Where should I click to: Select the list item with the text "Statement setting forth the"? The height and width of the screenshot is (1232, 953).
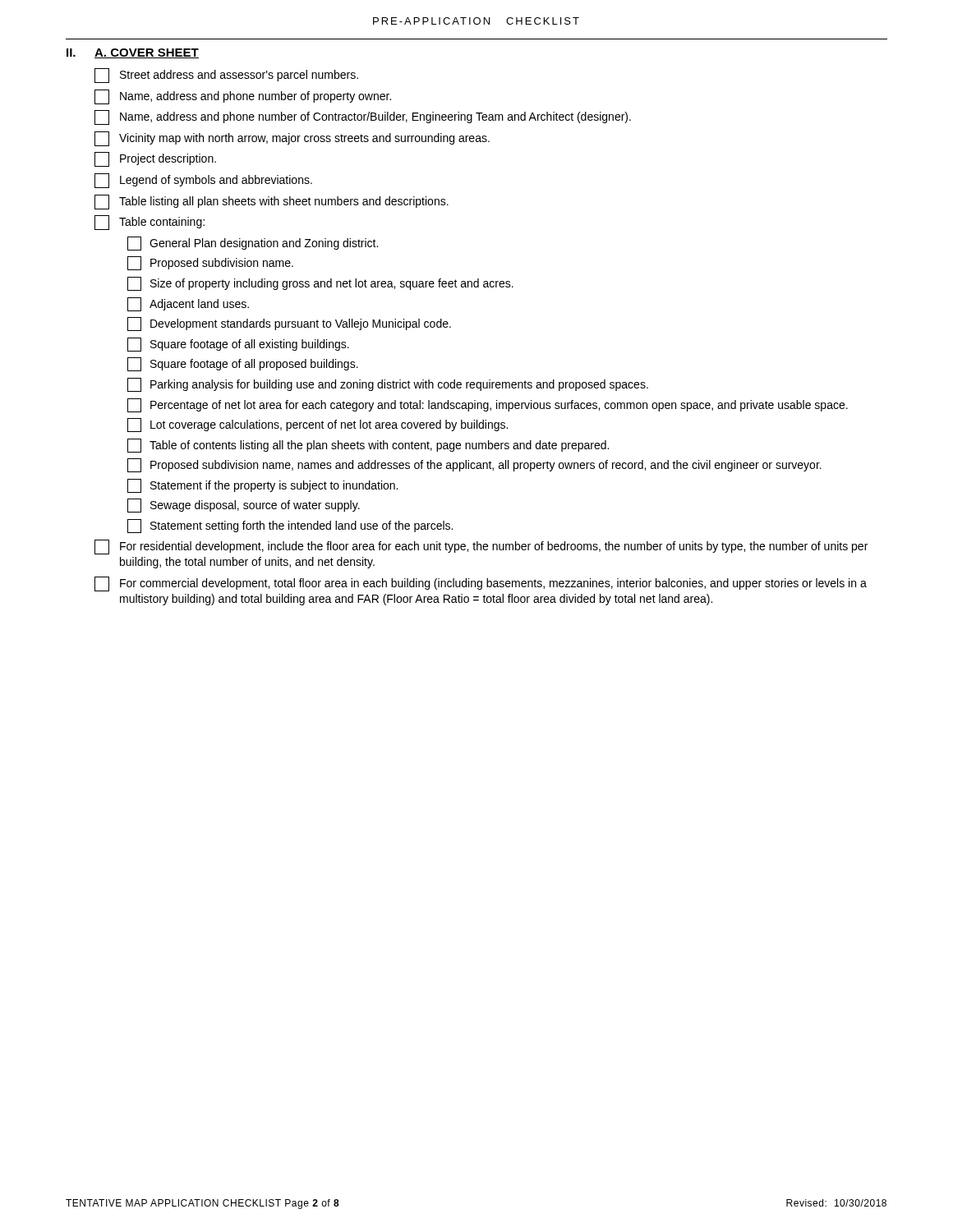[x=290, y=526]
